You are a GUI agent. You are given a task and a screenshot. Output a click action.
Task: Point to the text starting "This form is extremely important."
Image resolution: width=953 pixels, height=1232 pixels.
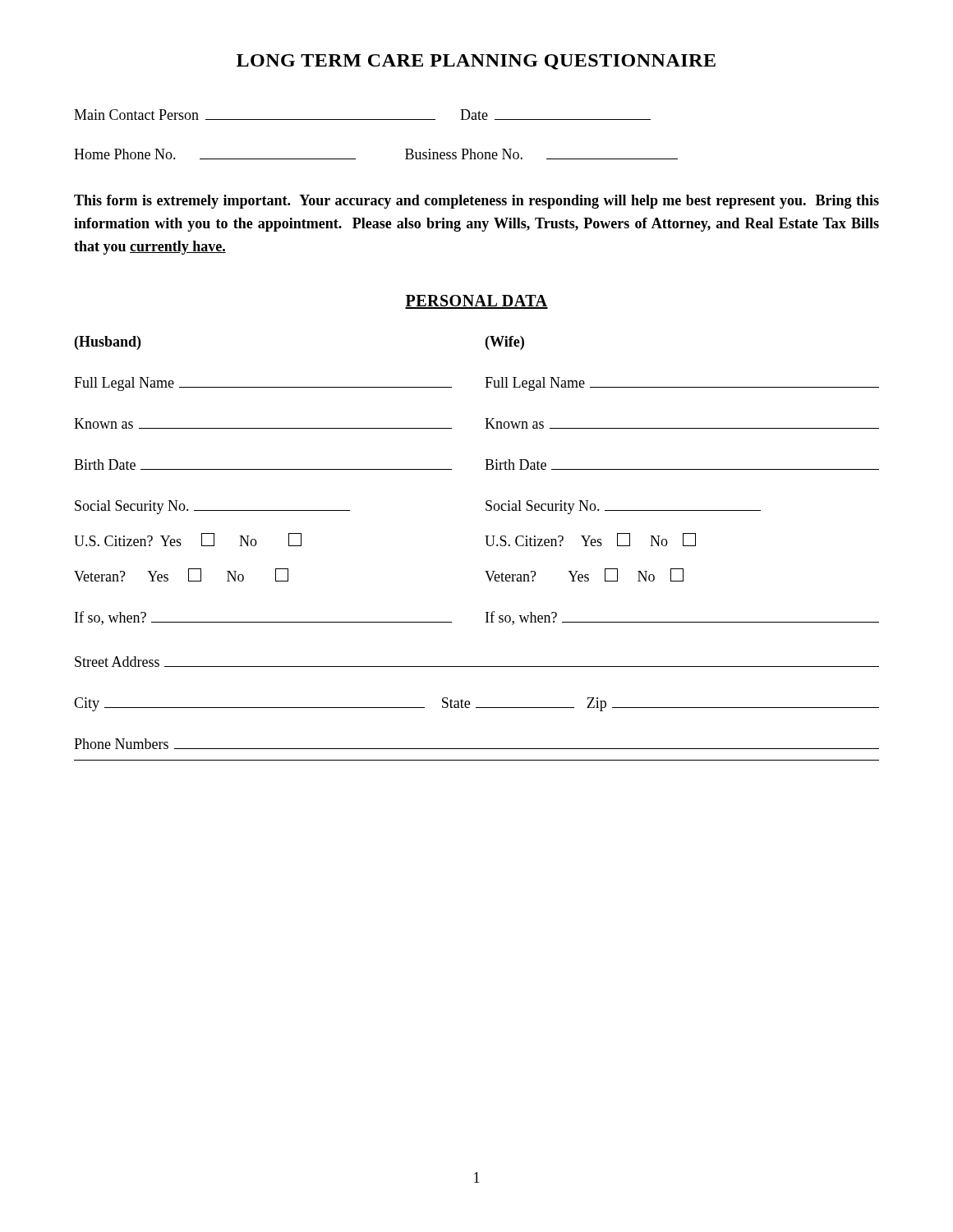point(476,223)
